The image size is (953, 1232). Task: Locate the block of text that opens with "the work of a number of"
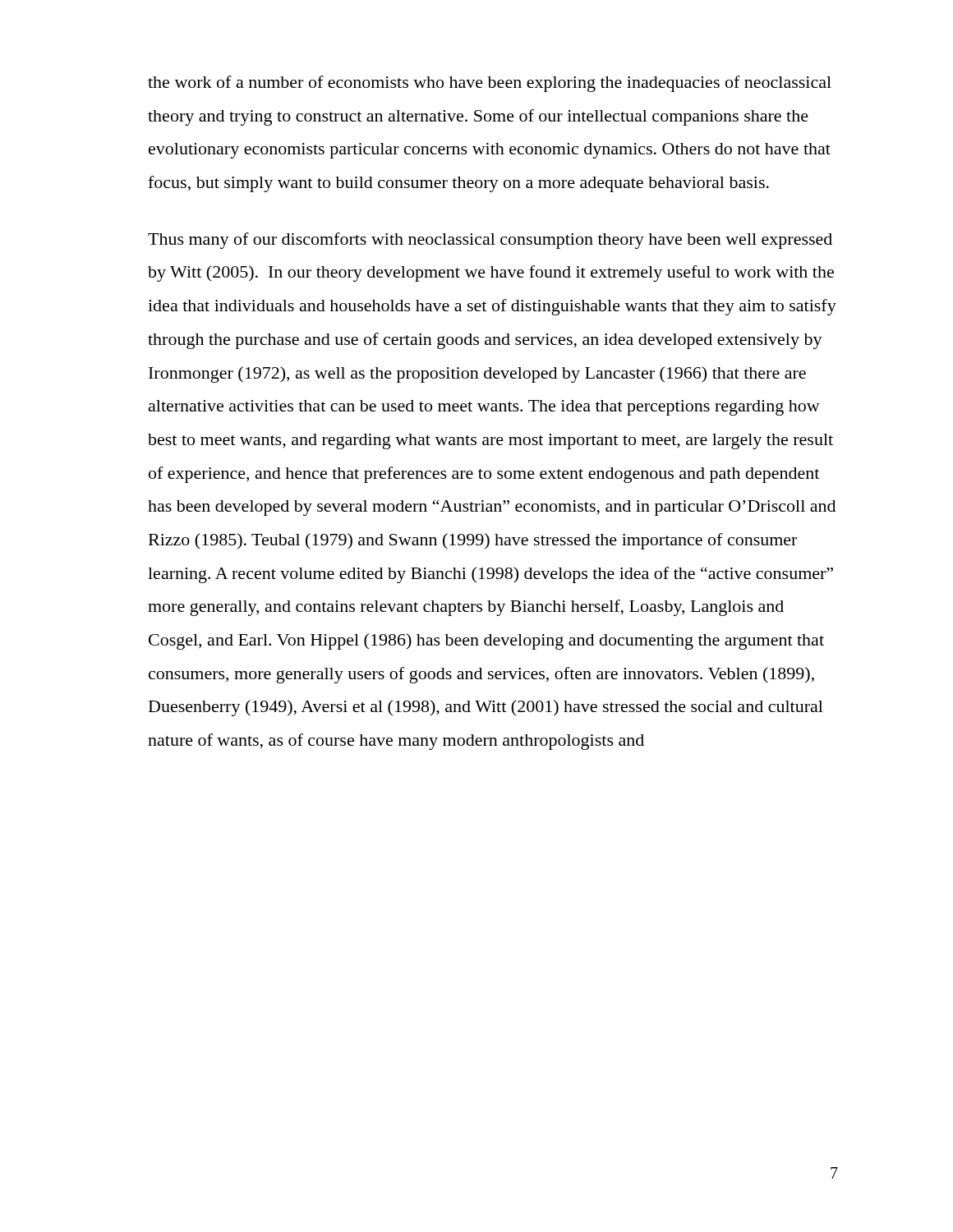point(490,132)
